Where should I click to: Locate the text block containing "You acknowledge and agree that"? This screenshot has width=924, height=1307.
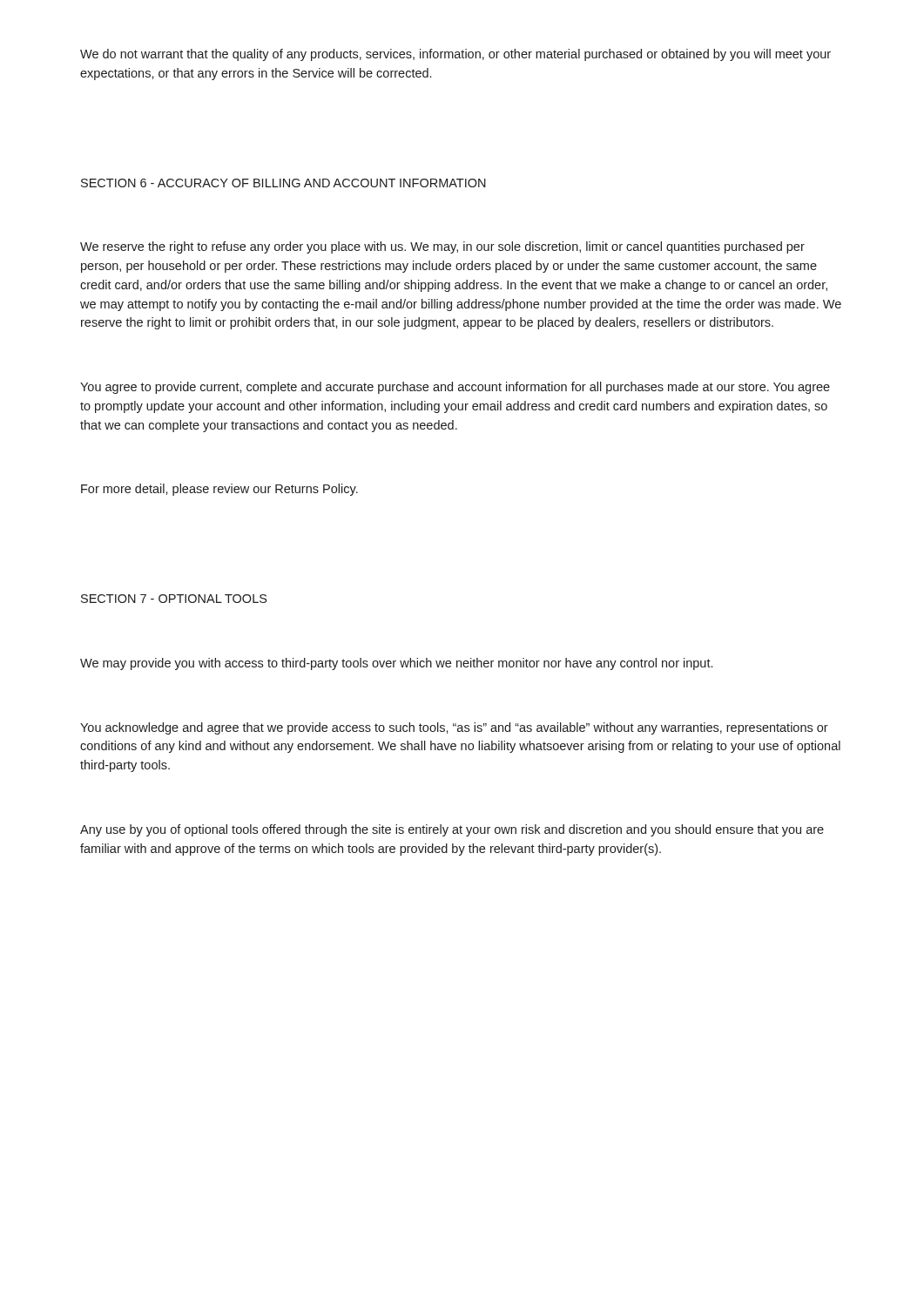pyautogui.click(x=460, y=746)
